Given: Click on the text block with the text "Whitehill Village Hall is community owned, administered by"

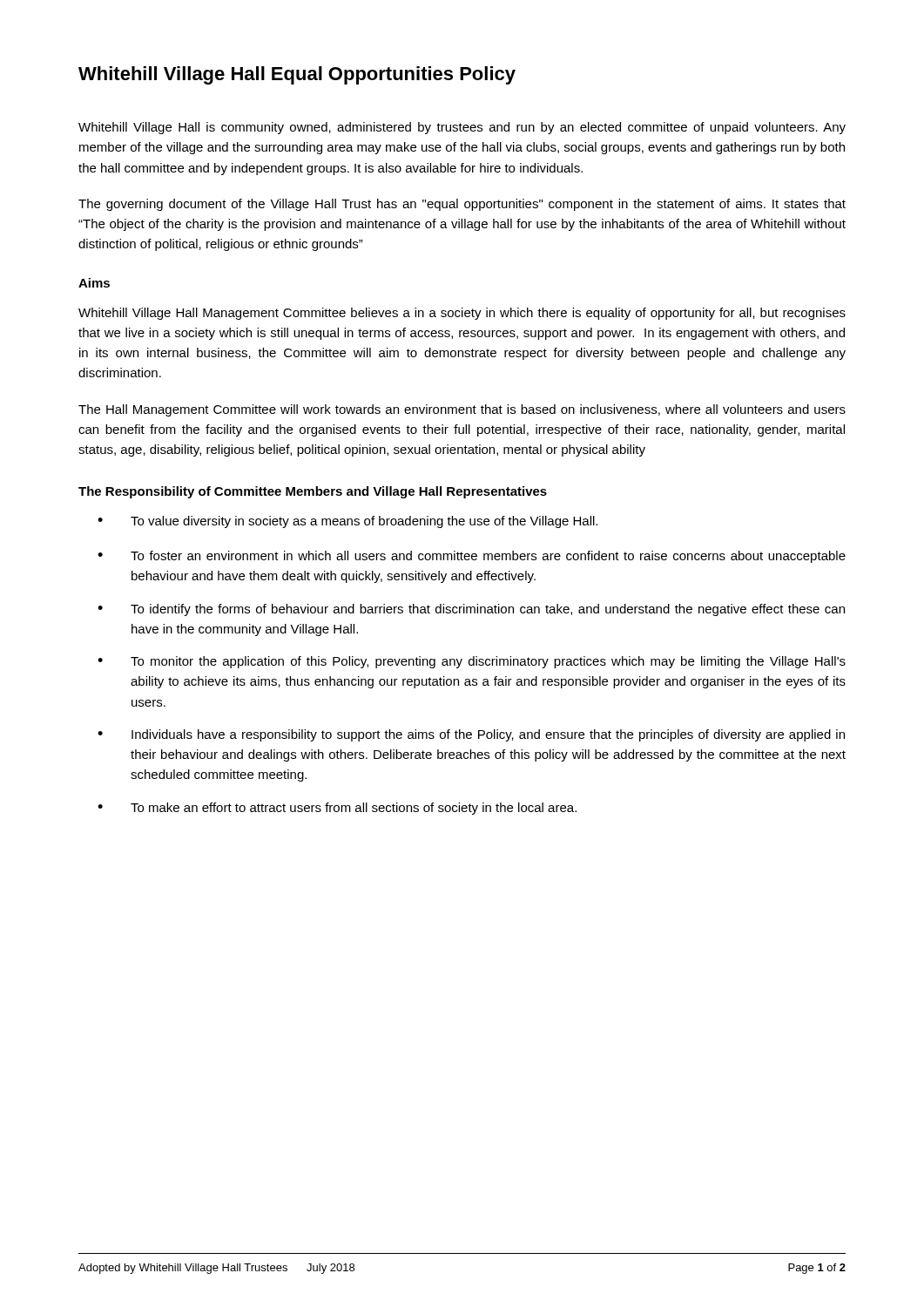Looking at the screenshot, I should point(462,147).
